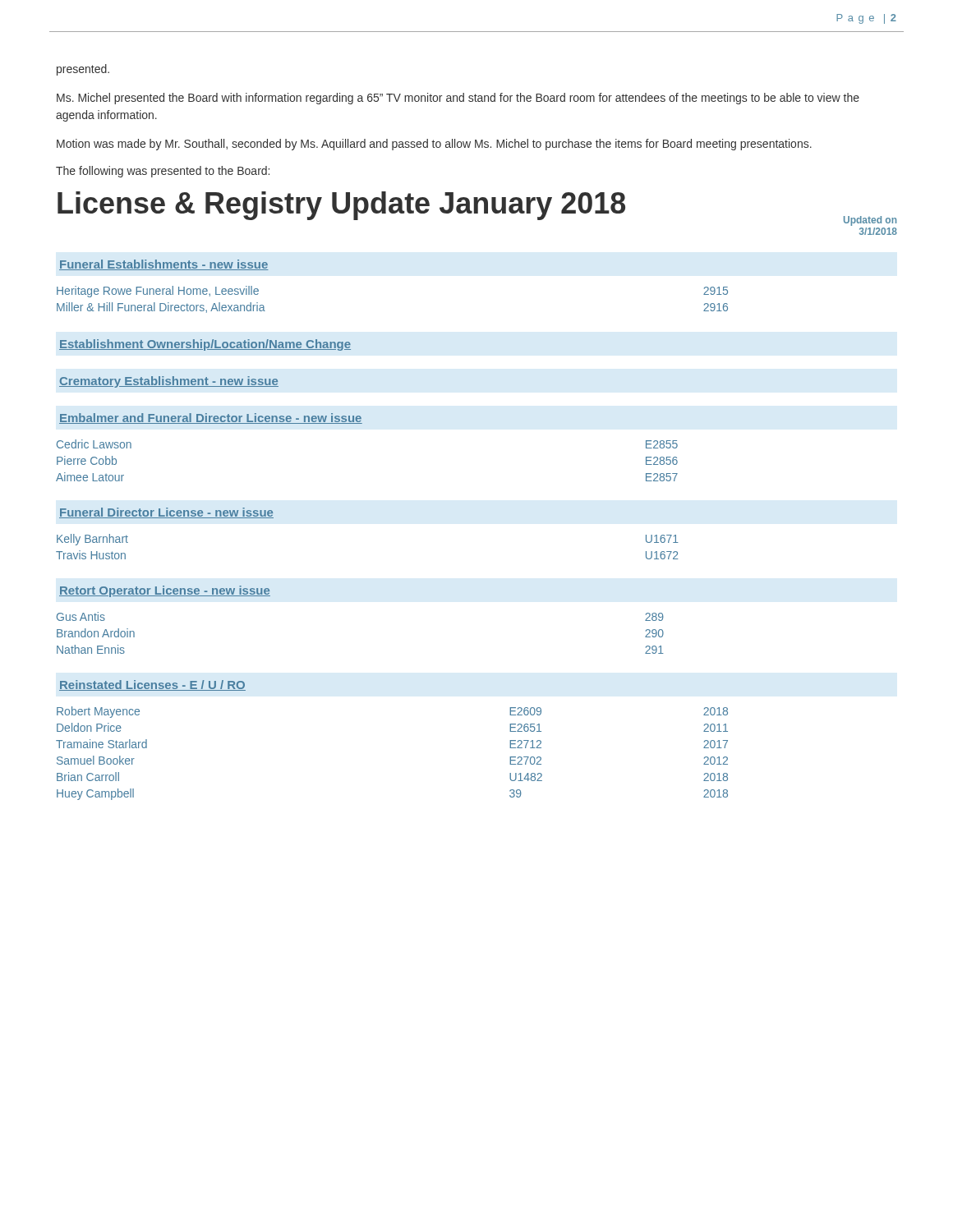
Task: Locate the table with the text "Heritage Rowe Funeral Home, Leesville"
Action: [476, 299]
